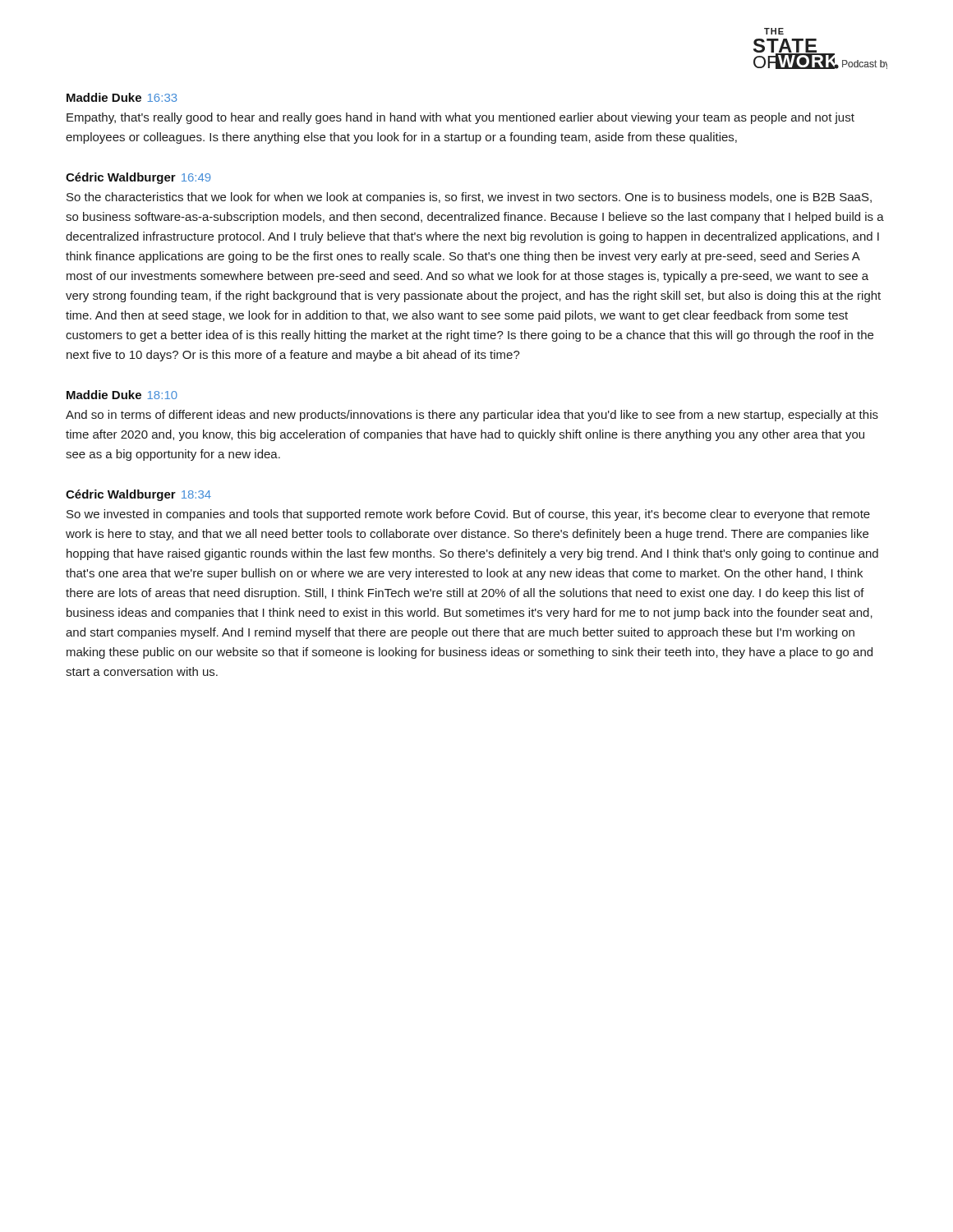
Task: Click the passage that begins "So we invested in"
Action: tap(472, 593)
